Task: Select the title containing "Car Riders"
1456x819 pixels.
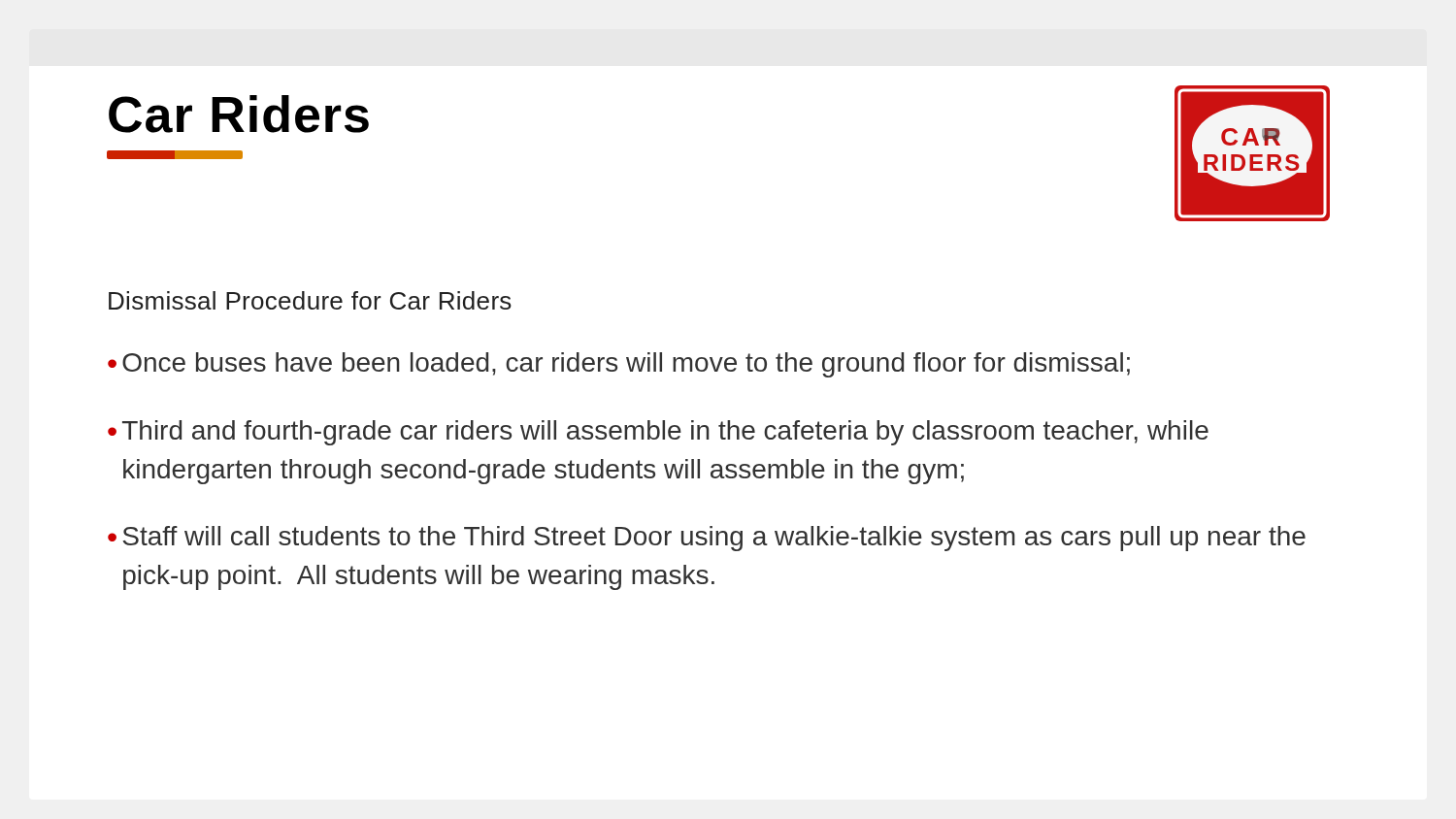Action: click(239, 123)
